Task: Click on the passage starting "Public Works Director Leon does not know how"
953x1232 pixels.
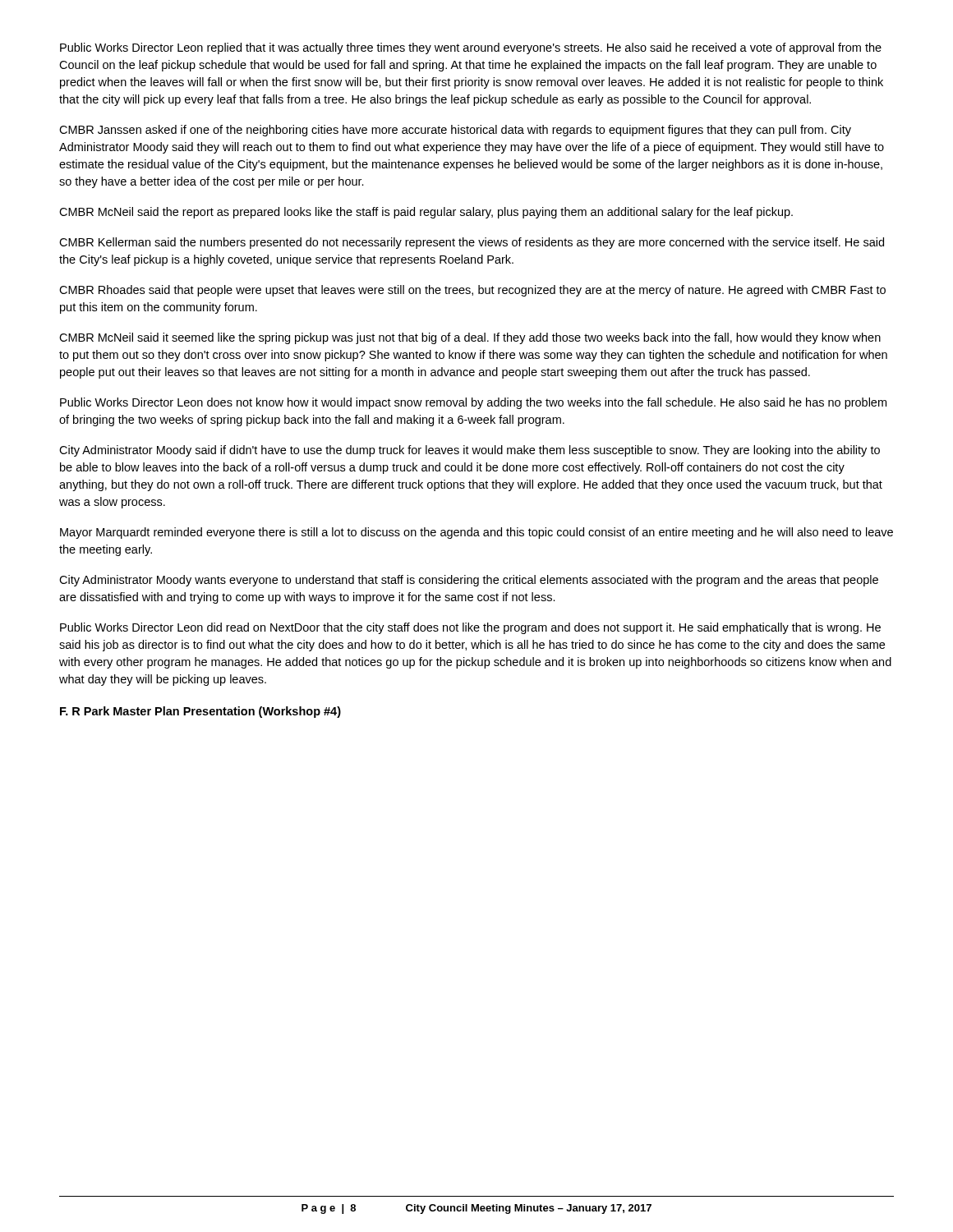Action: [x=476, y=412]
